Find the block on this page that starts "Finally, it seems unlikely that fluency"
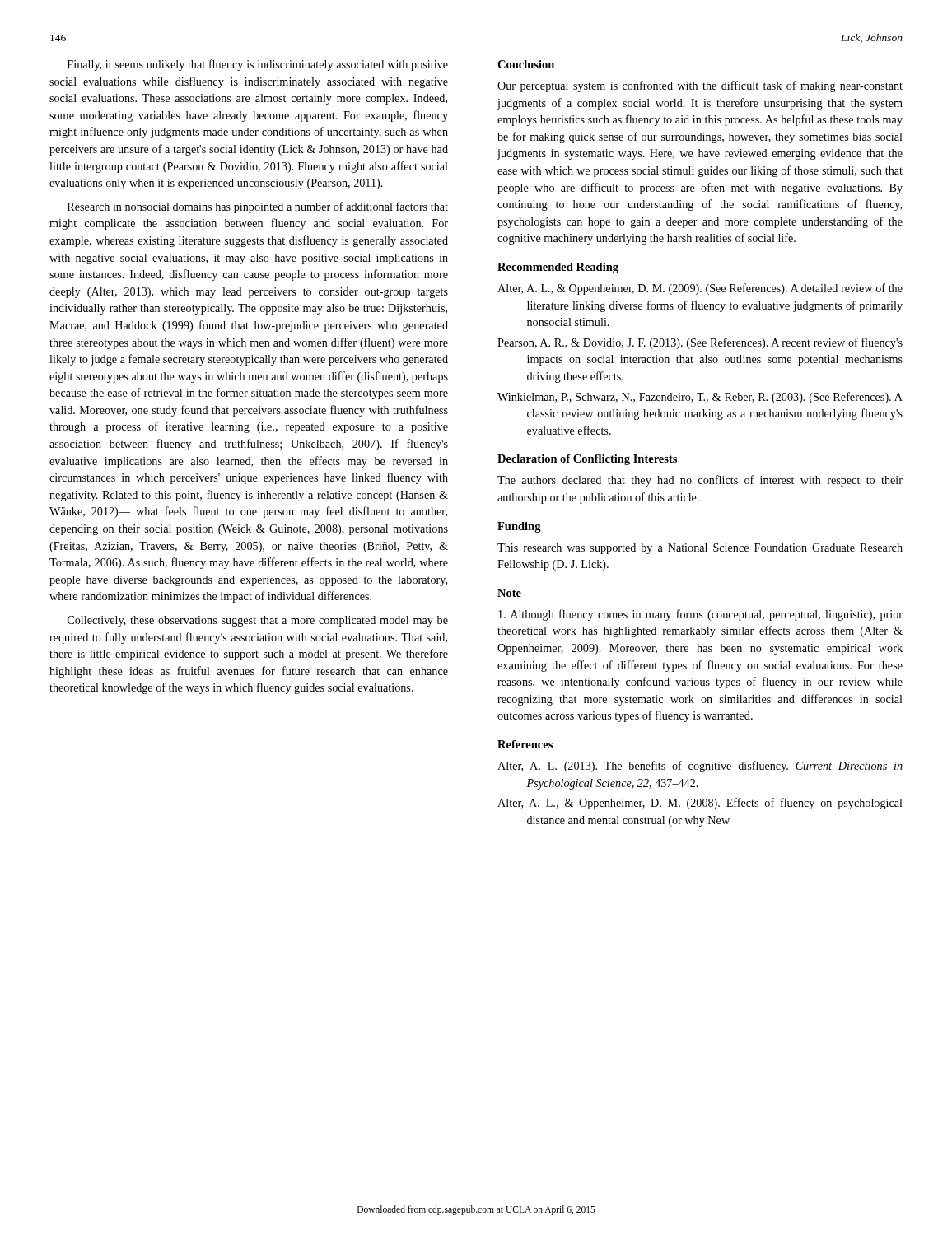 click(x=249, y=124)
